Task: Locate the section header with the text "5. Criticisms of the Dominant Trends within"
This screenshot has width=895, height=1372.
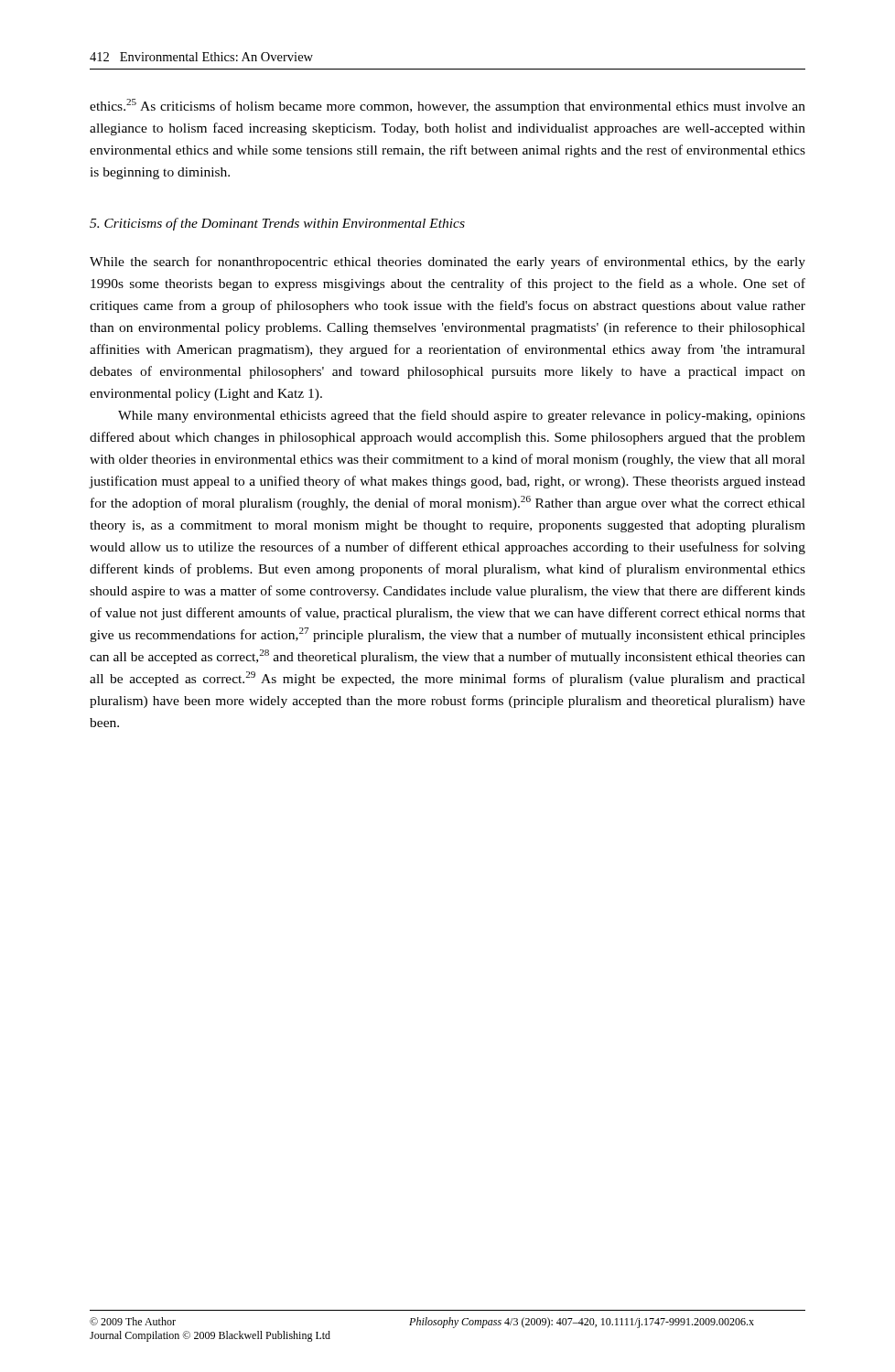Action: coord(277,223)
